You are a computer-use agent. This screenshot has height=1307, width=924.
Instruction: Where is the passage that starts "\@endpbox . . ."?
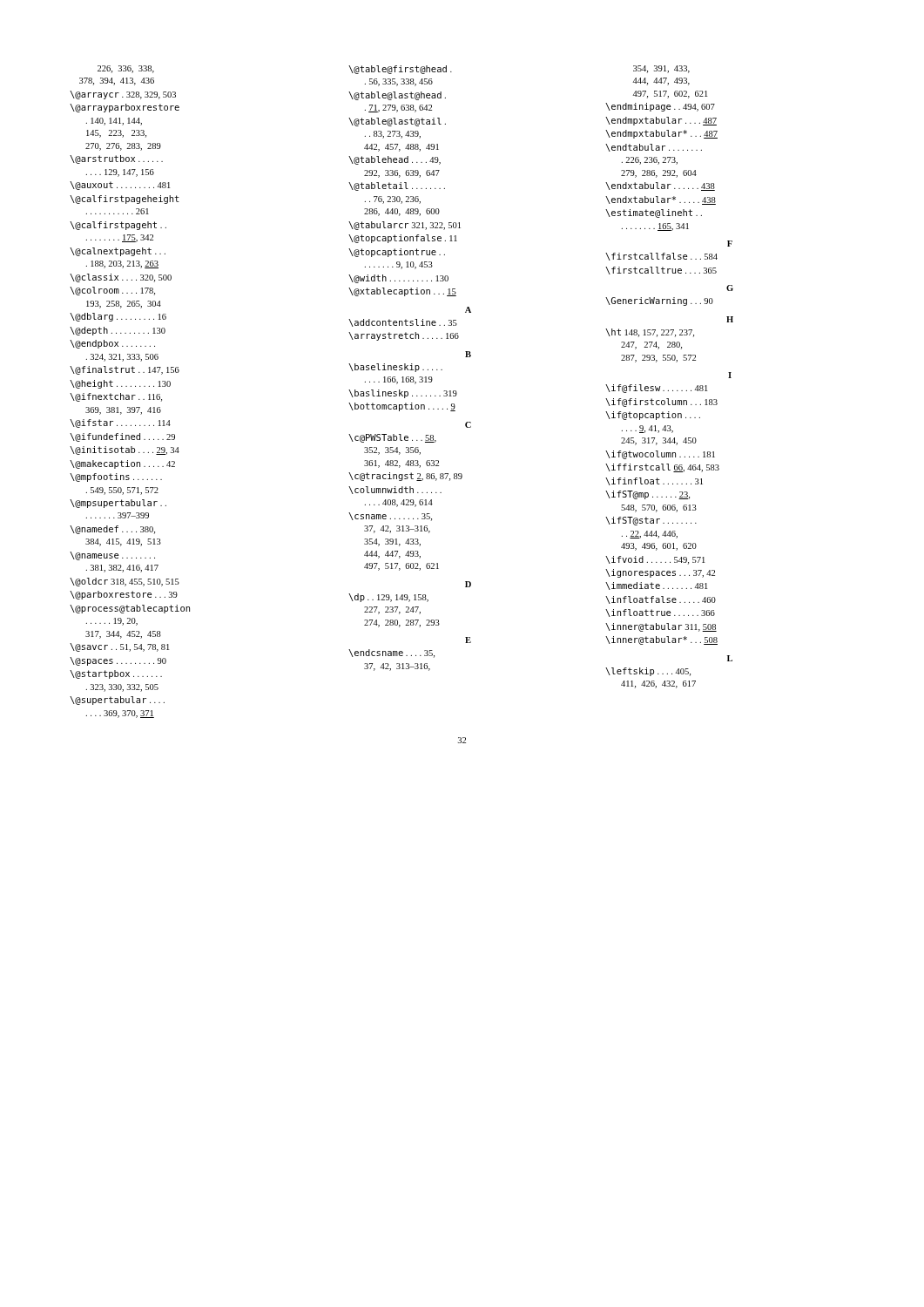pos(113,343)
